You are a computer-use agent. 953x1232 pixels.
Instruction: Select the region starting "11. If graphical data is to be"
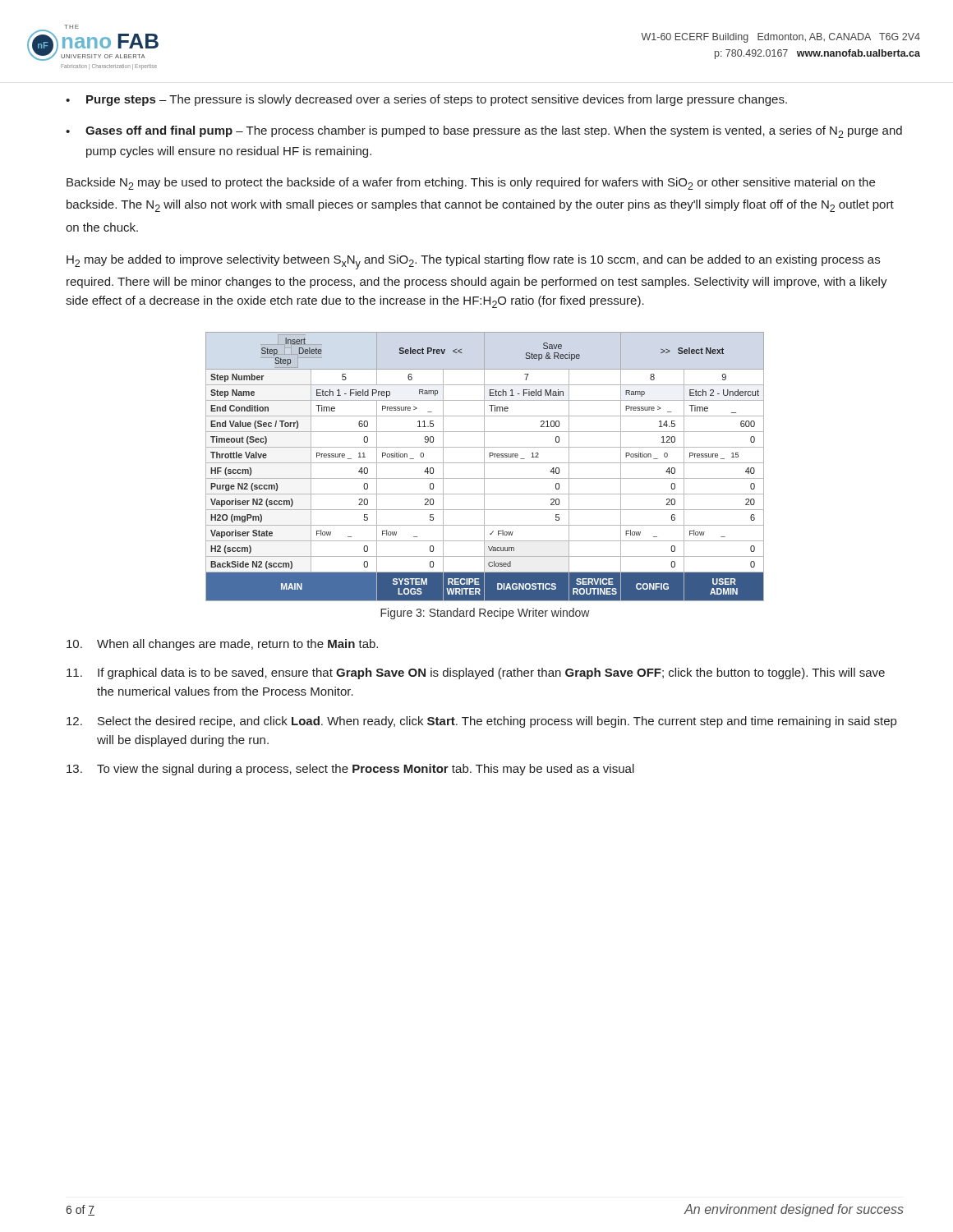point(485,682)
